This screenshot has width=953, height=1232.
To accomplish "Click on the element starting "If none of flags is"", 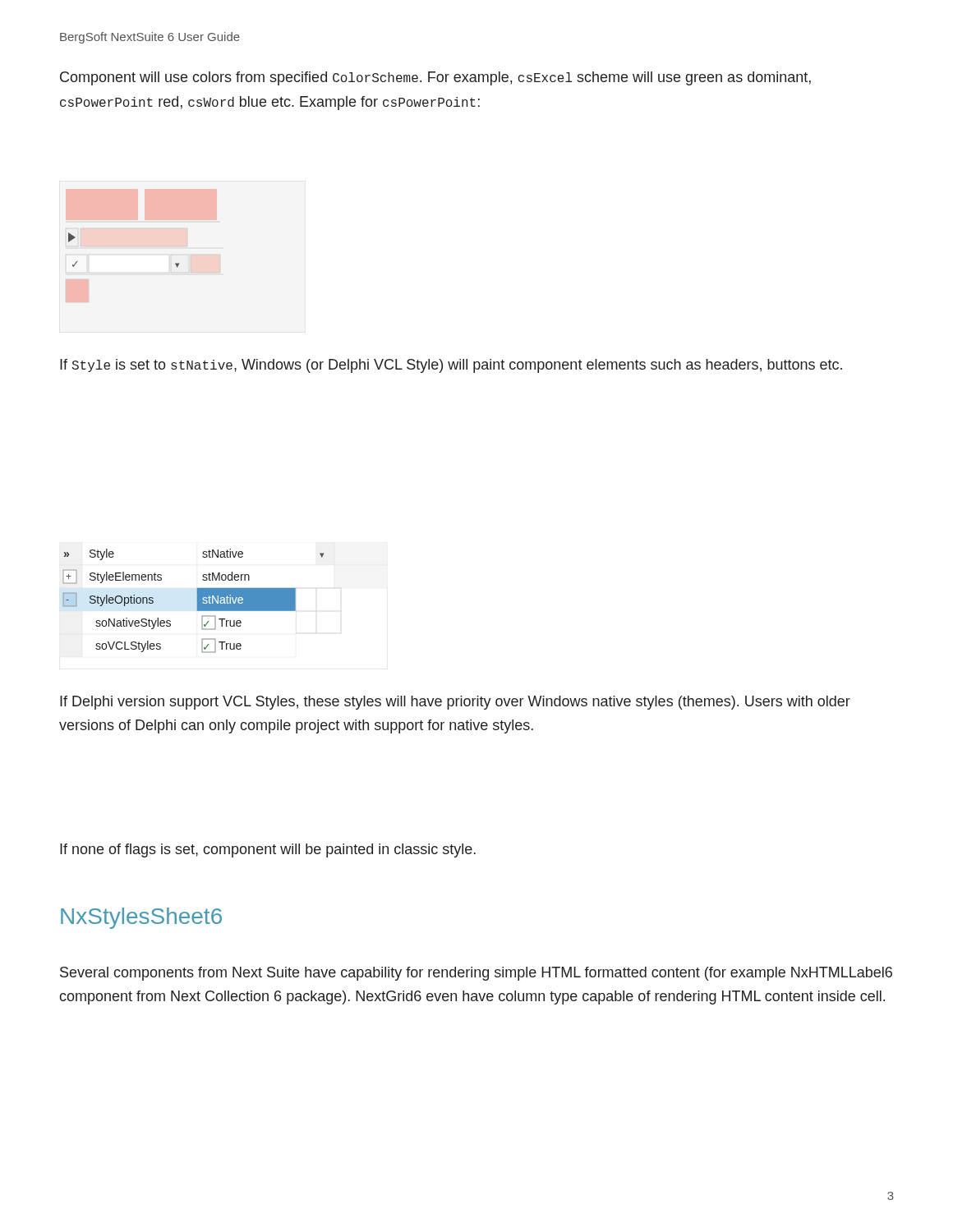I will tap(268, 849).
